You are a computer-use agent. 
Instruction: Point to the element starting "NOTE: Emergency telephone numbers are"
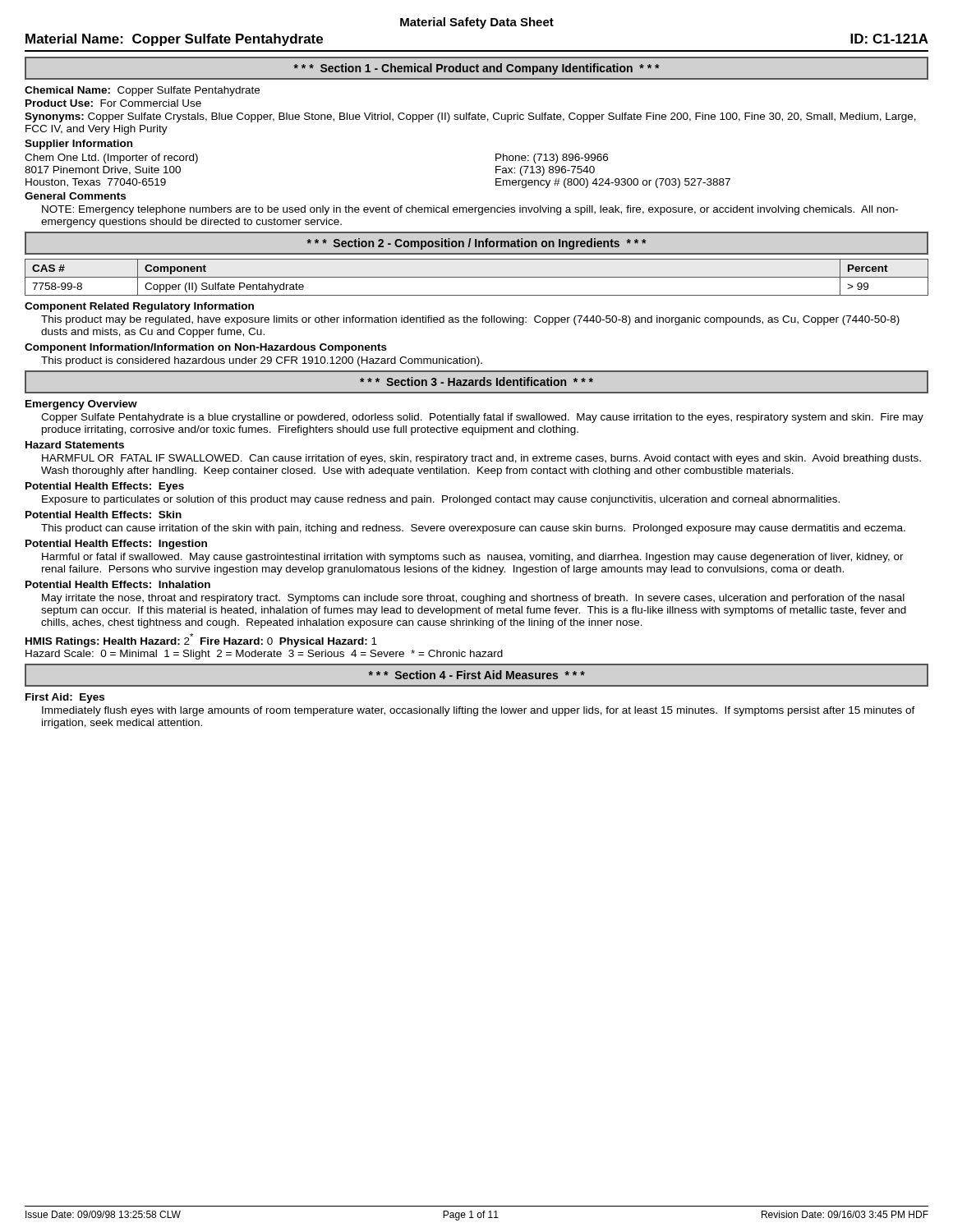(470, 215)
